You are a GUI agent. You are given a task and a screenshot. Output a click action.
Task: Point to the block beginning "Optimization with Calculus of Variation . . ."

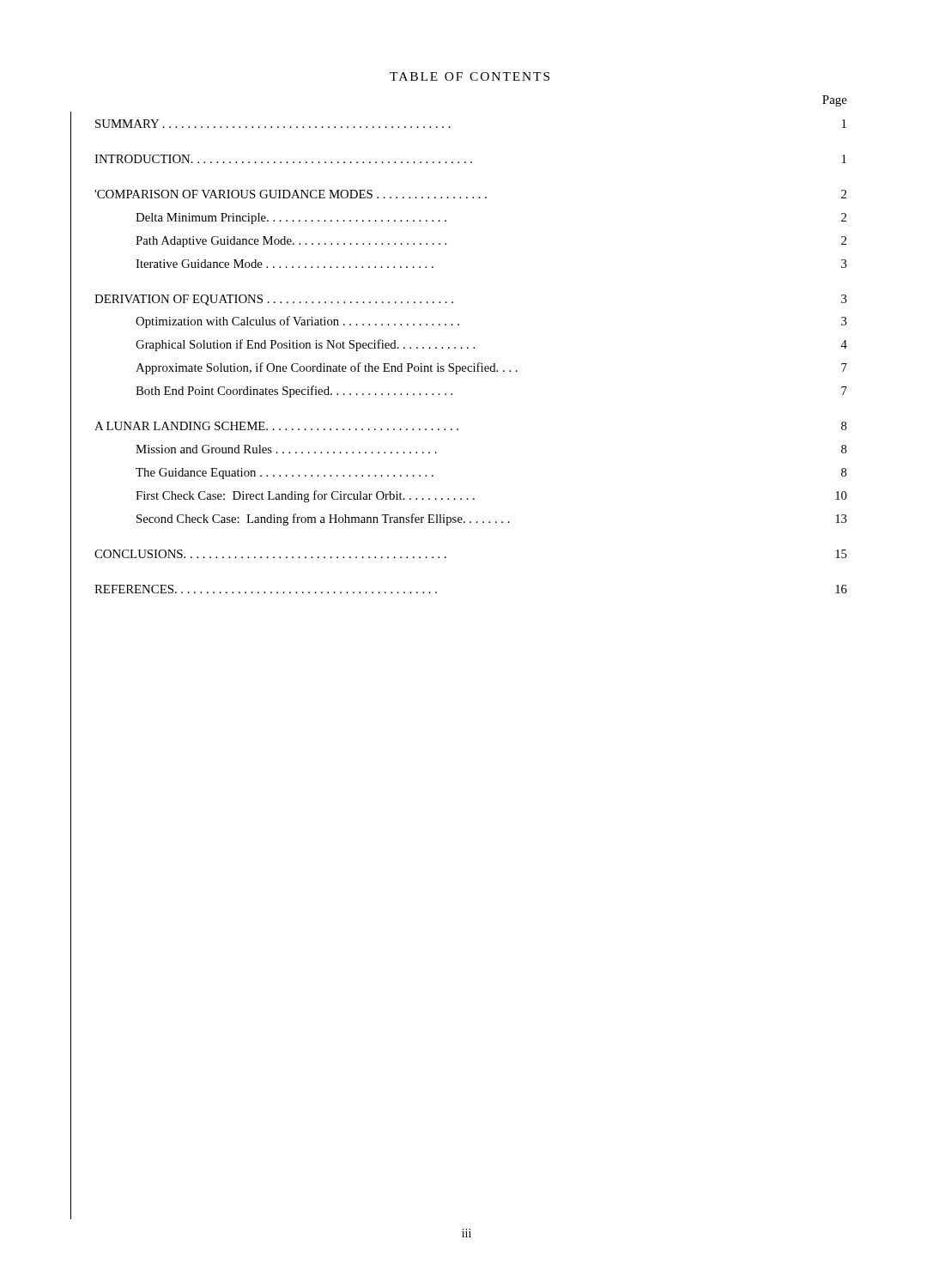click(x=234, y=323)
